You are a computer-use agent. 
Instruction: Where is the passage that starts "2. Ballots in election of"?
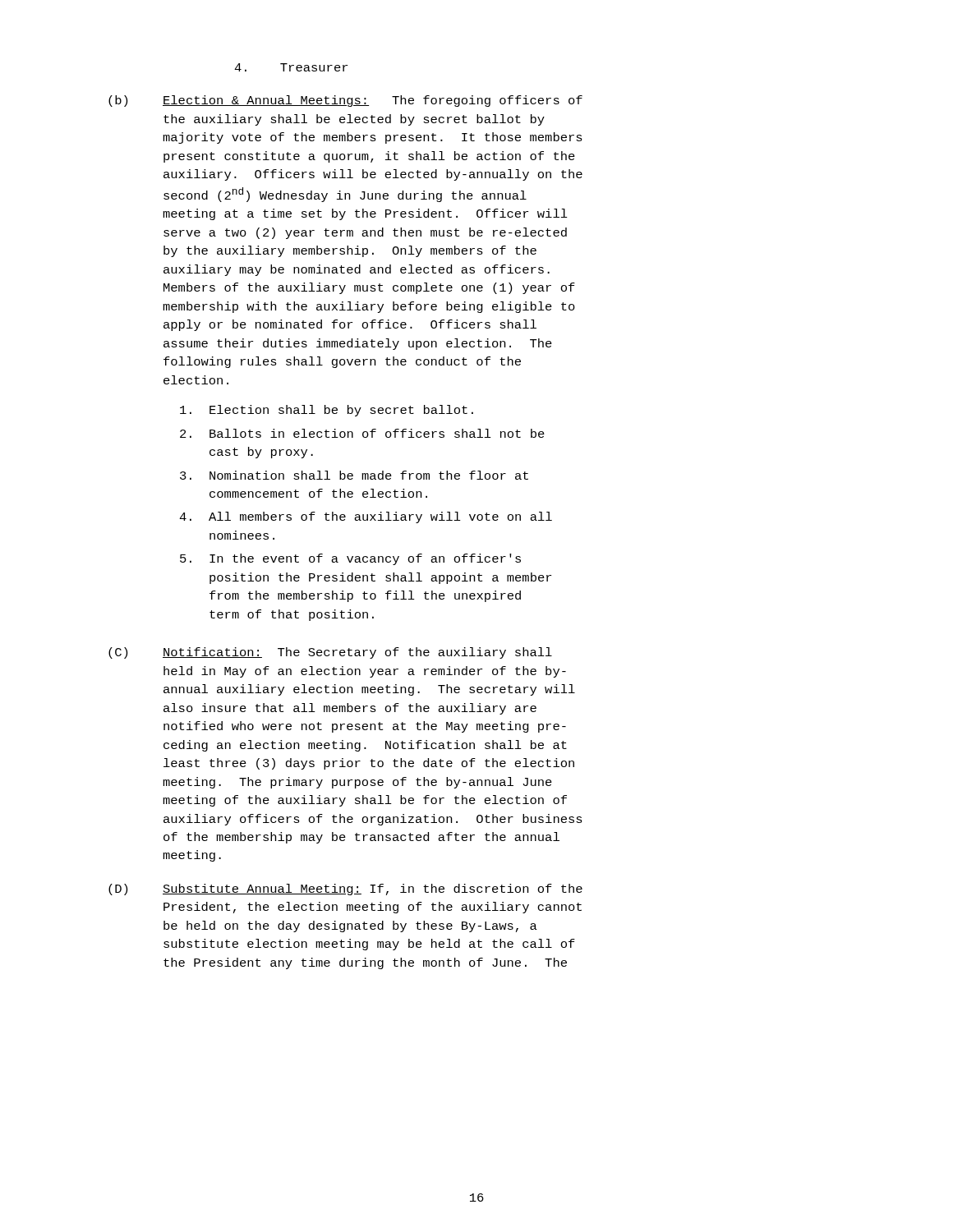pos(525,444)
